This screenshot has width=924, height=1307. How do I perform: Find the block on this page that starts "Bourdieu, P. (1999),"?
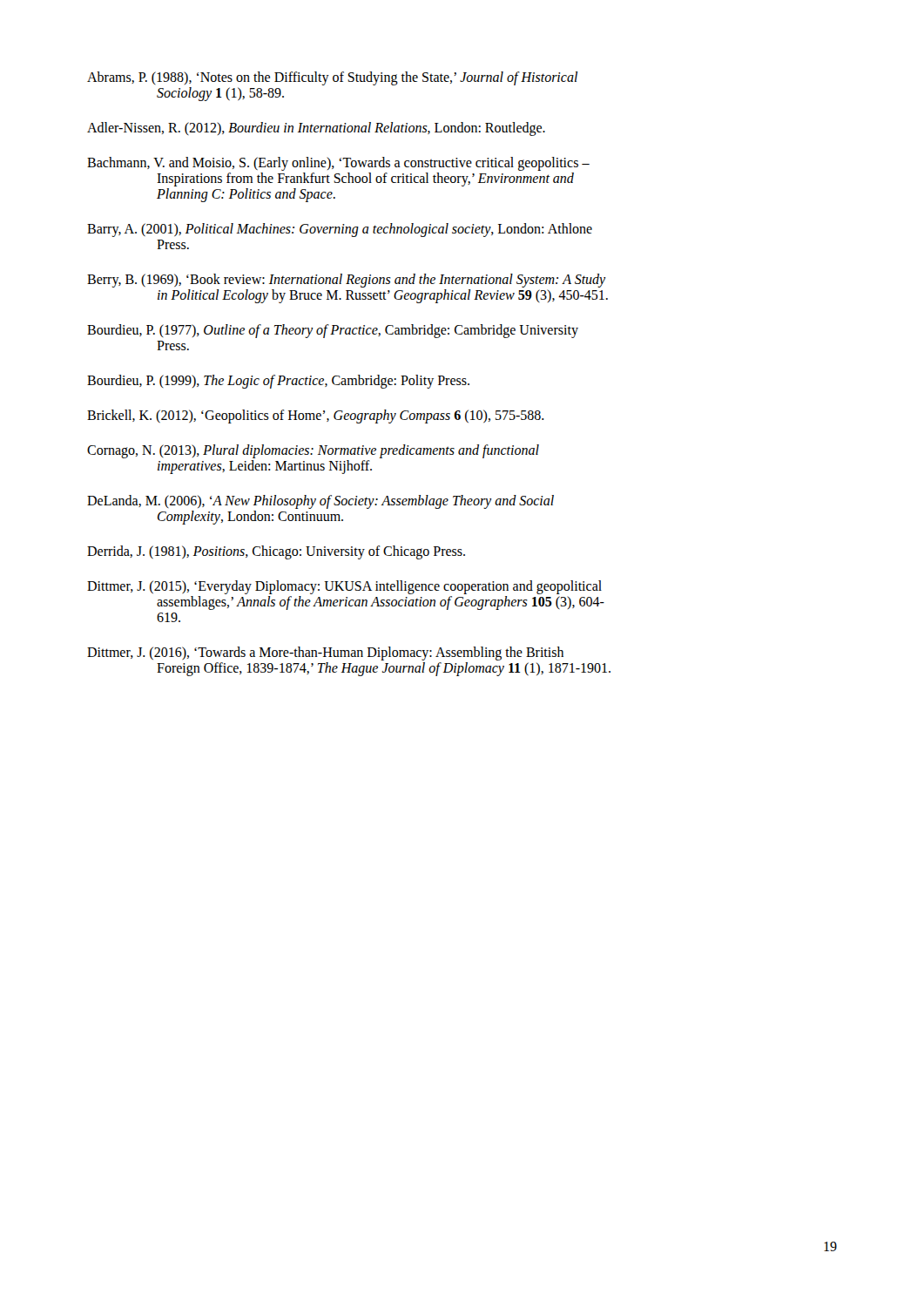pos(279,380)
